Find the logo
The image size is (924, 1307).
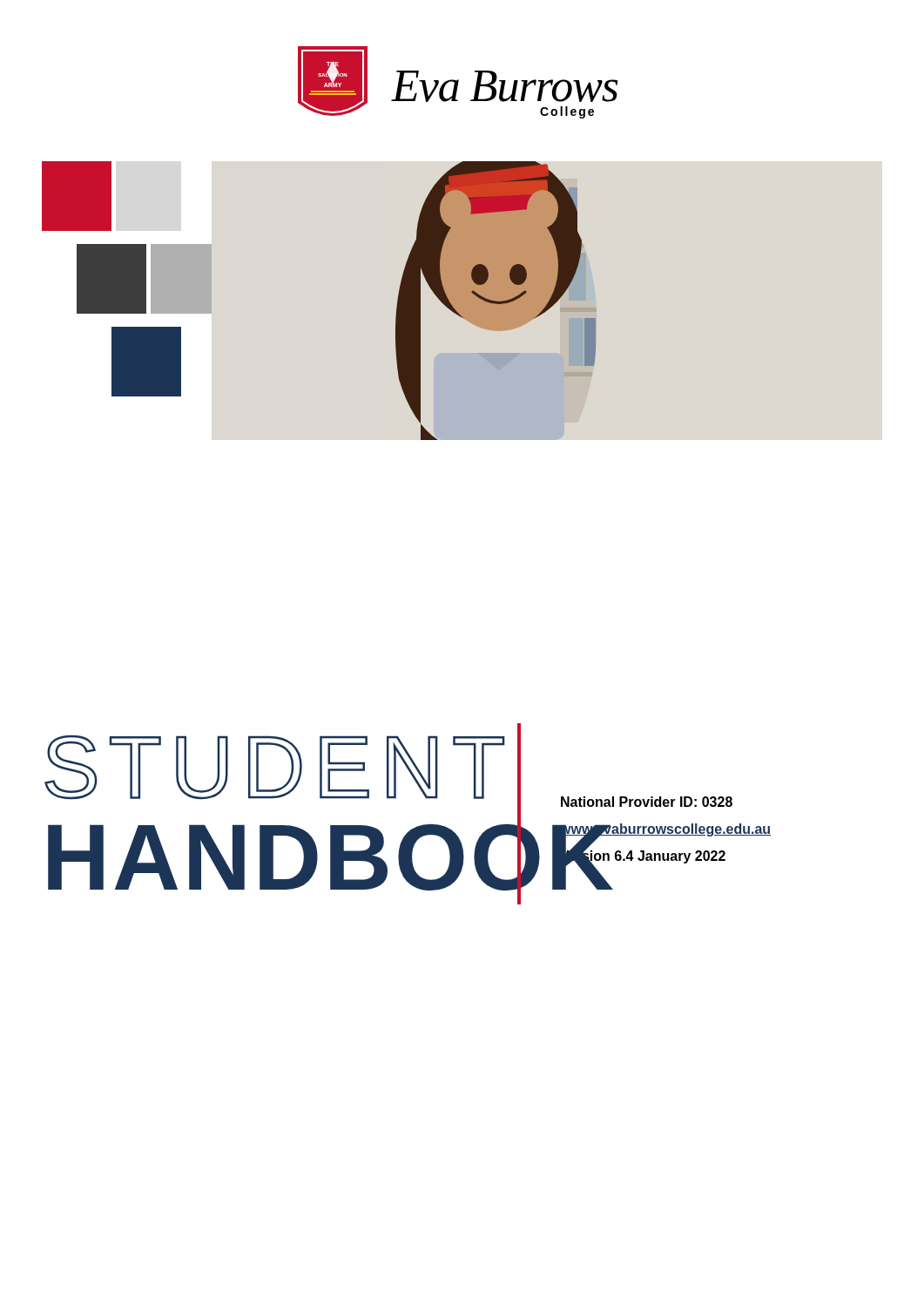tap(462, 85)
